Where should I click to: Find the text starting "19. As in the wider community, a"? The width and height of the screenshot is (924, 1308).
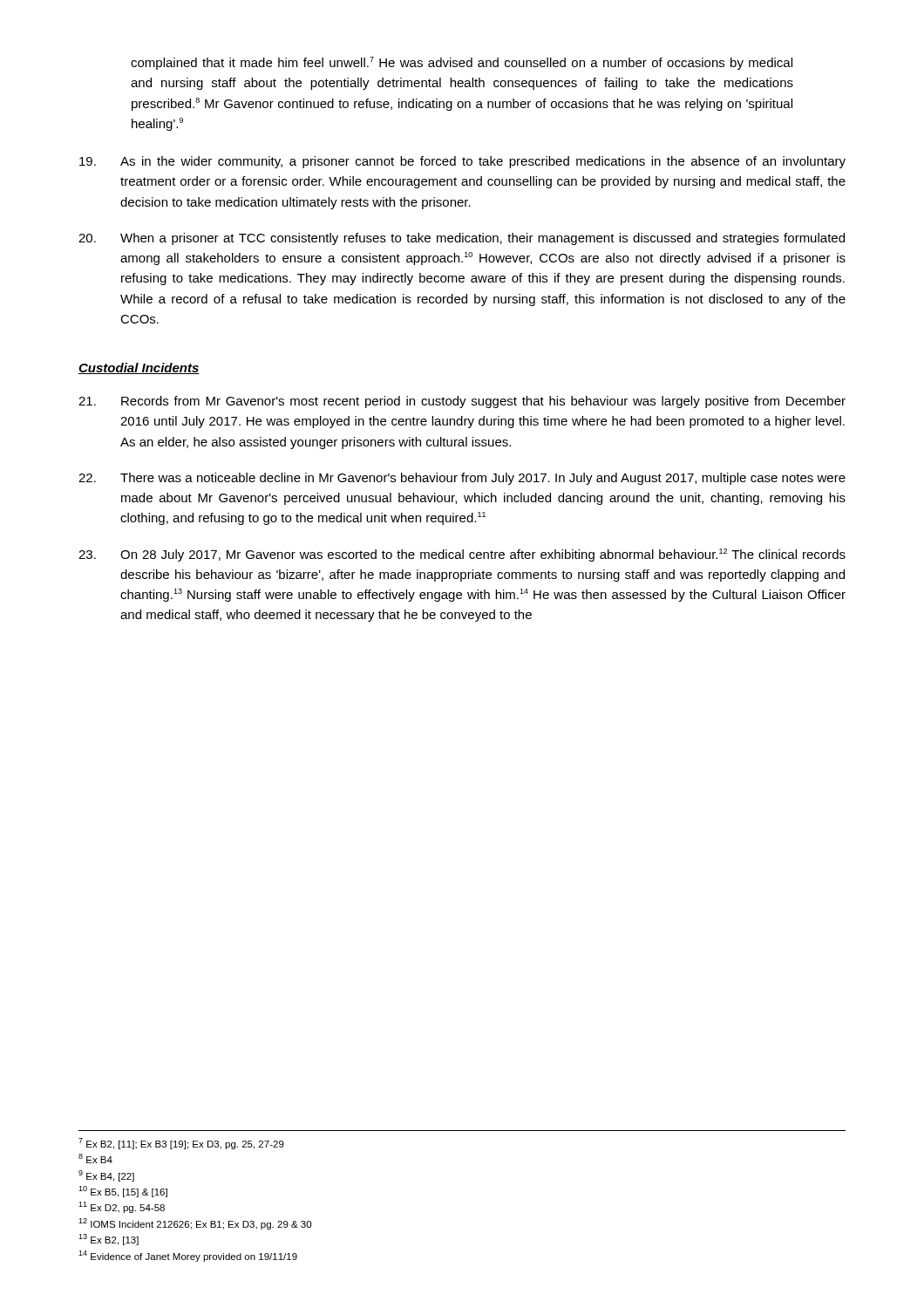[462, 181]
